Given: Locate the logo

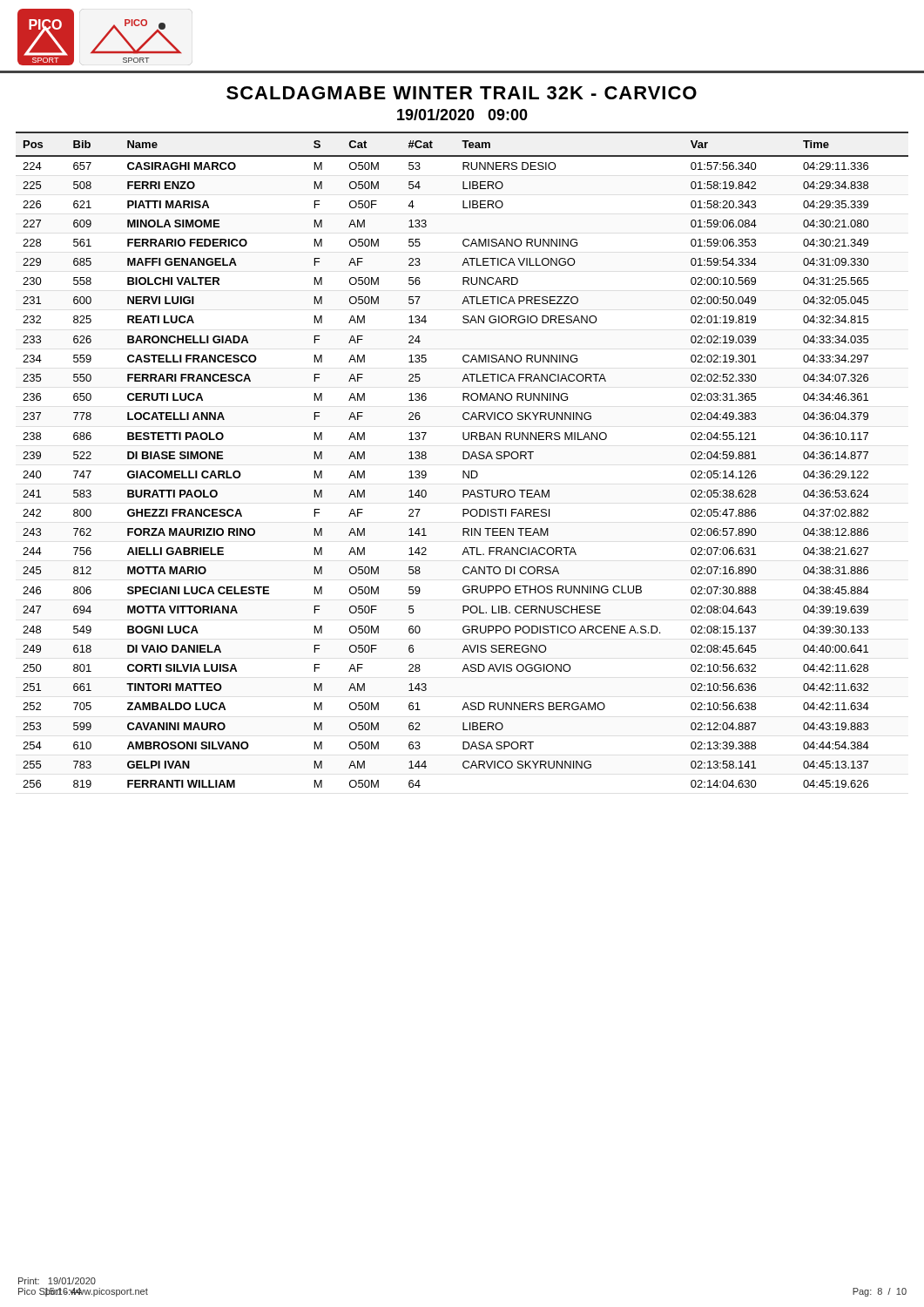Looking at the screenshot, I should pos(462,37).
